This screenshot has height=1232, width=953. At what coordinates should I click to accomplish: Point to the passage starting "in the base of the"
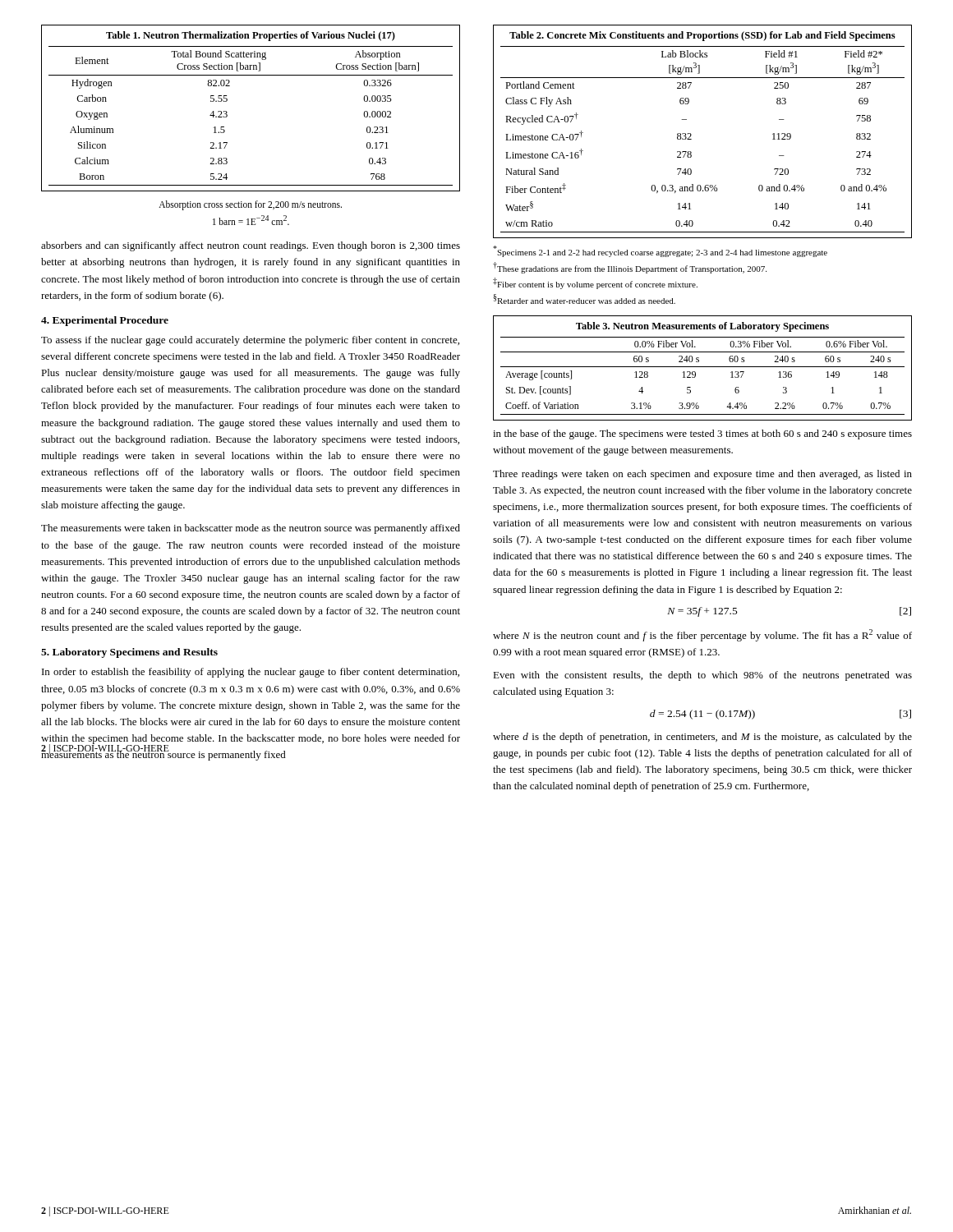point(702,442)
